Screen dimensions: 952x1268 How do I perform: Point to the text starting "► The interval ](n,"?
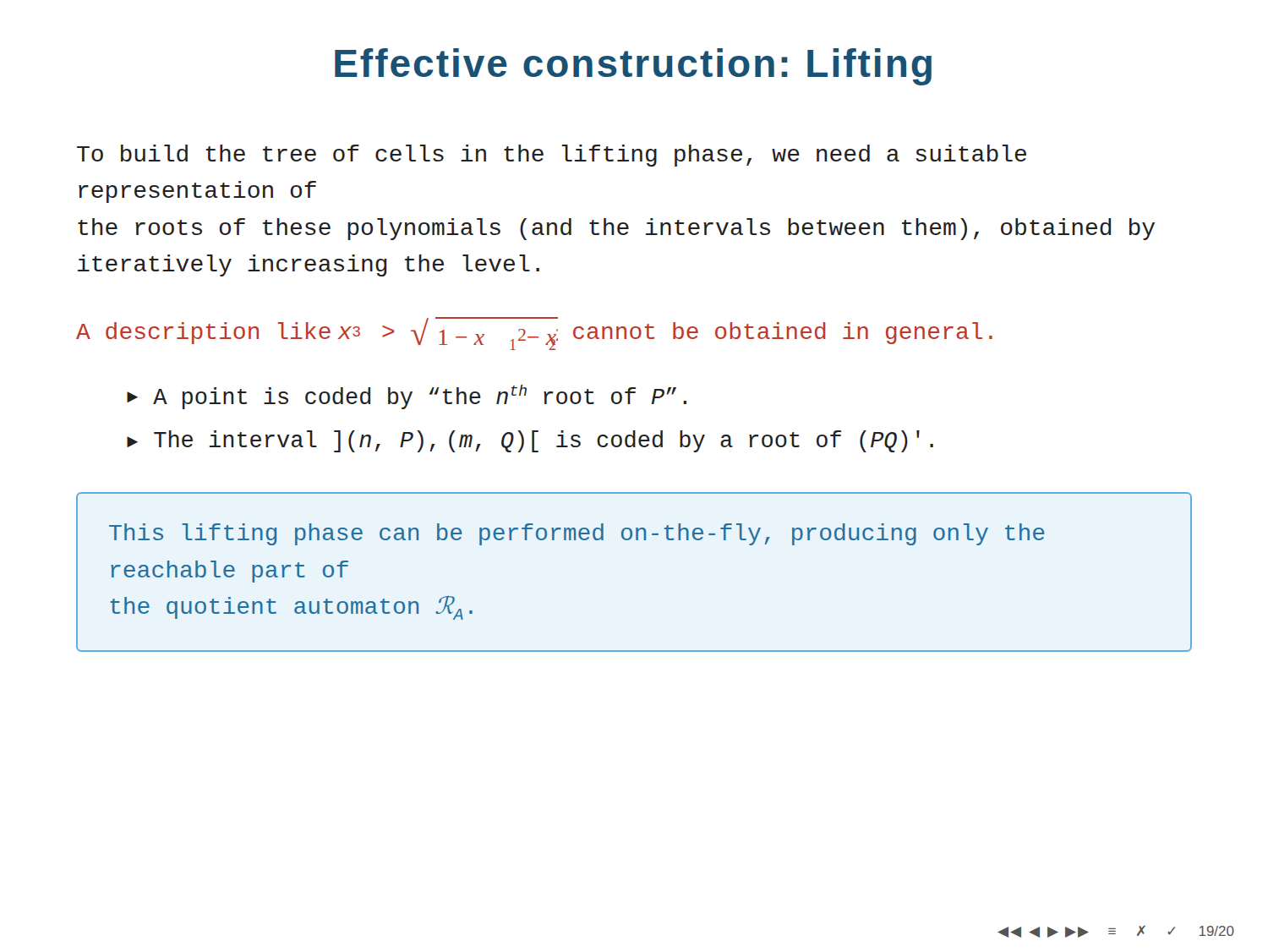click(x=533, y=443)
